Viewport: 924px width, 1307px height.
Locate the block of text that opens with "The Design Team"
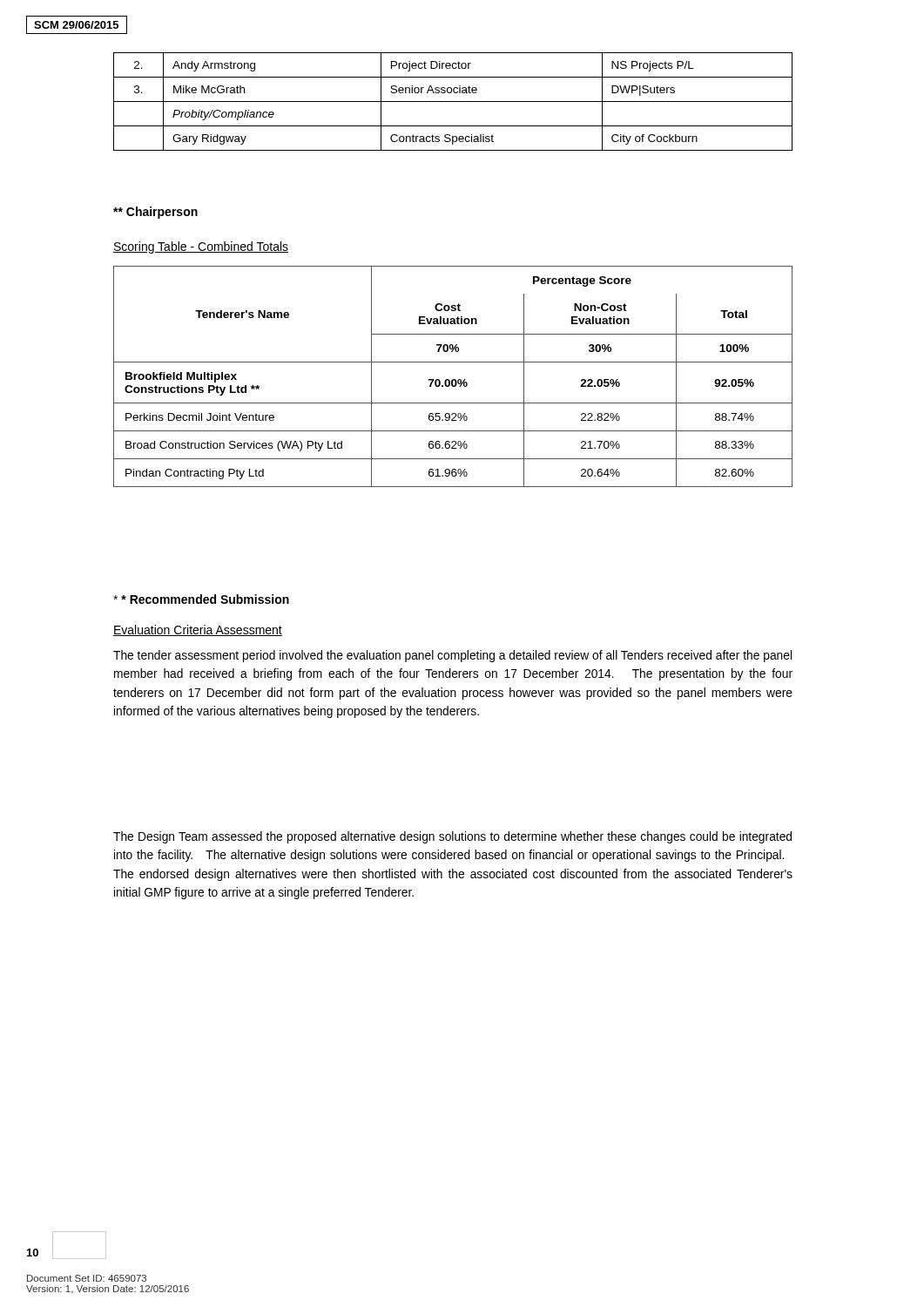(453, 865)
